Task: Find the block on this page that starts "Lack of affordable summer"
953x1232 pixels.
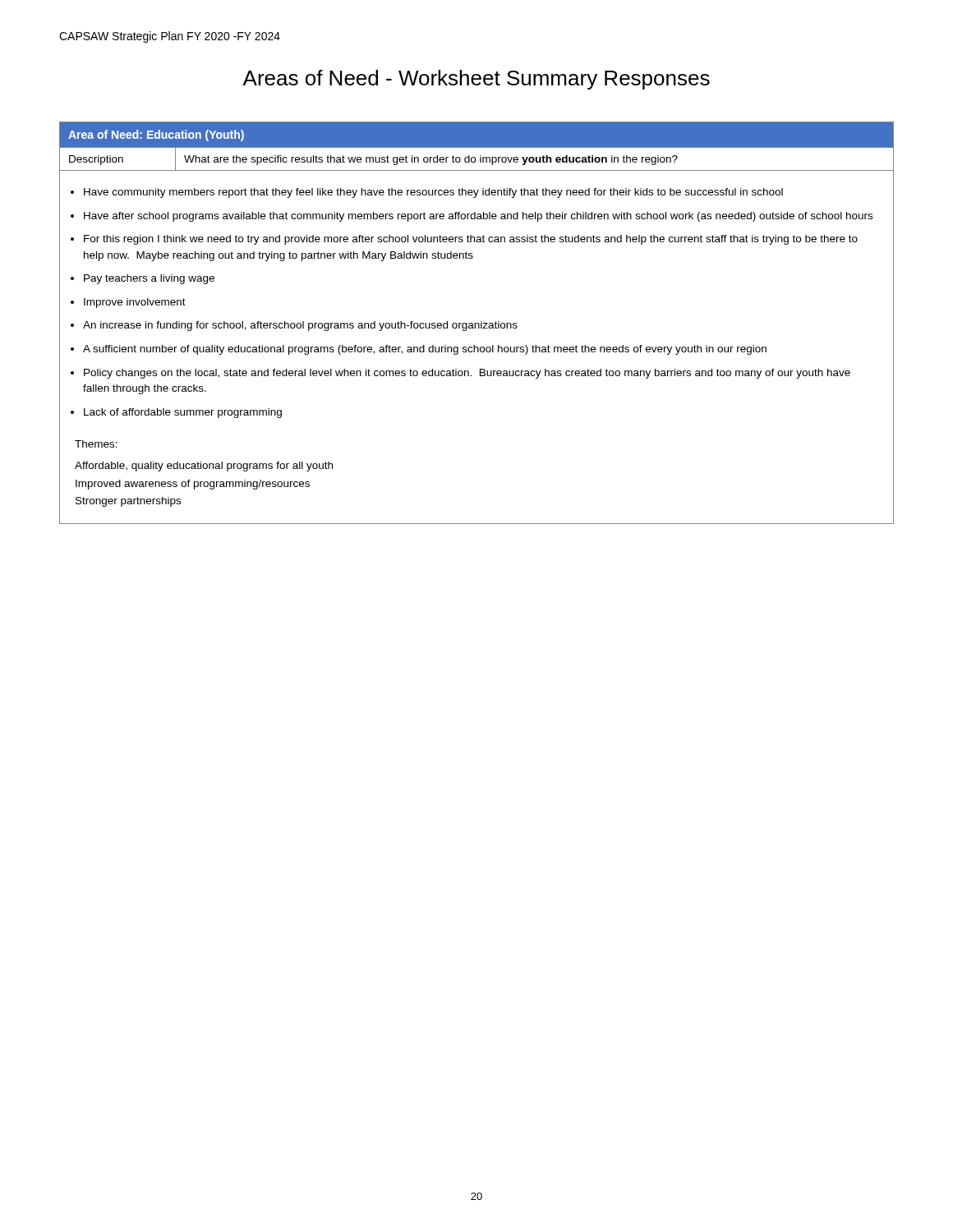Action: click(x=183, y=412)
